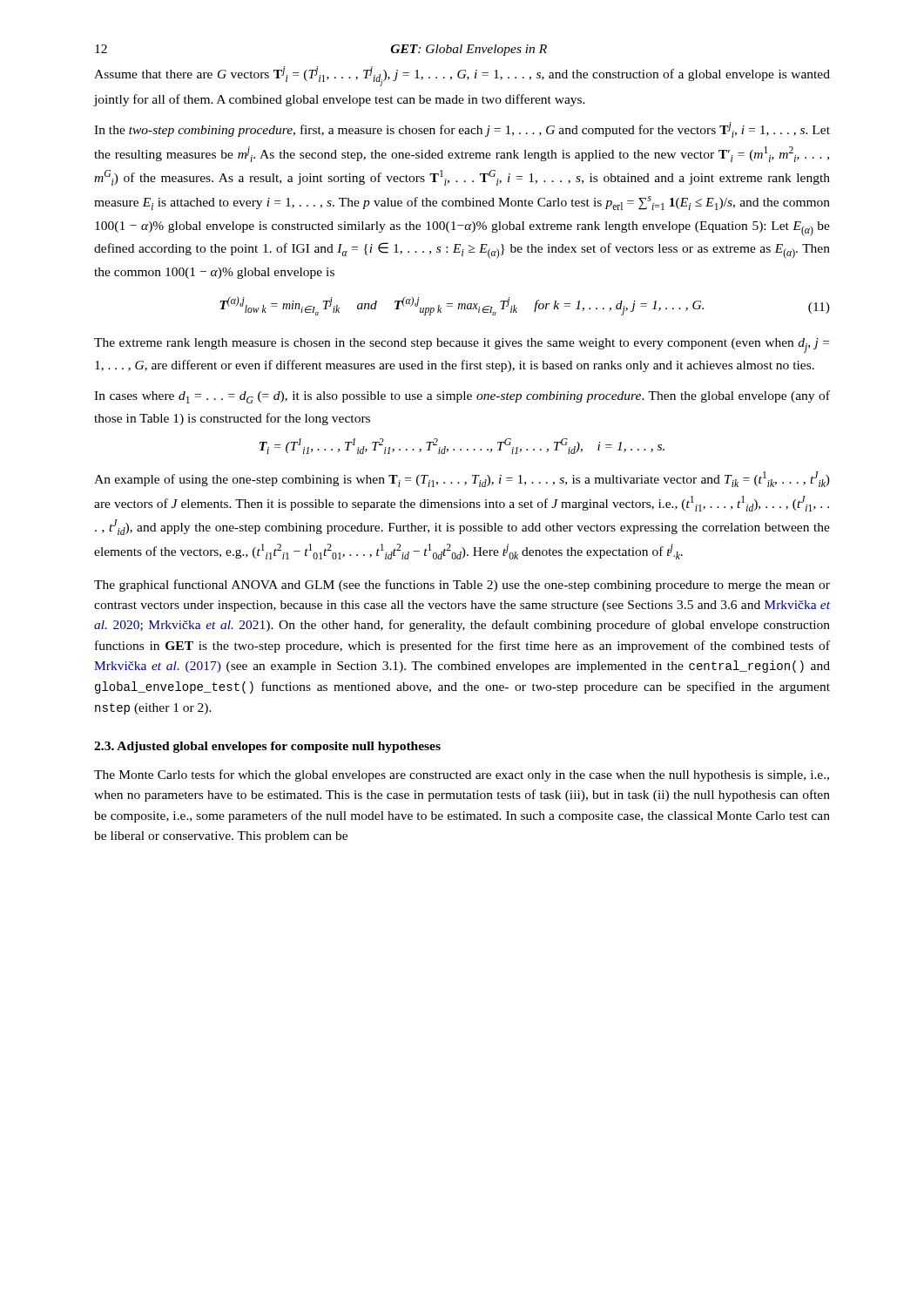The image size is (924, 1307).
Task: Locate the text starting "The graphical functional"
Action: tap(462, 646)
